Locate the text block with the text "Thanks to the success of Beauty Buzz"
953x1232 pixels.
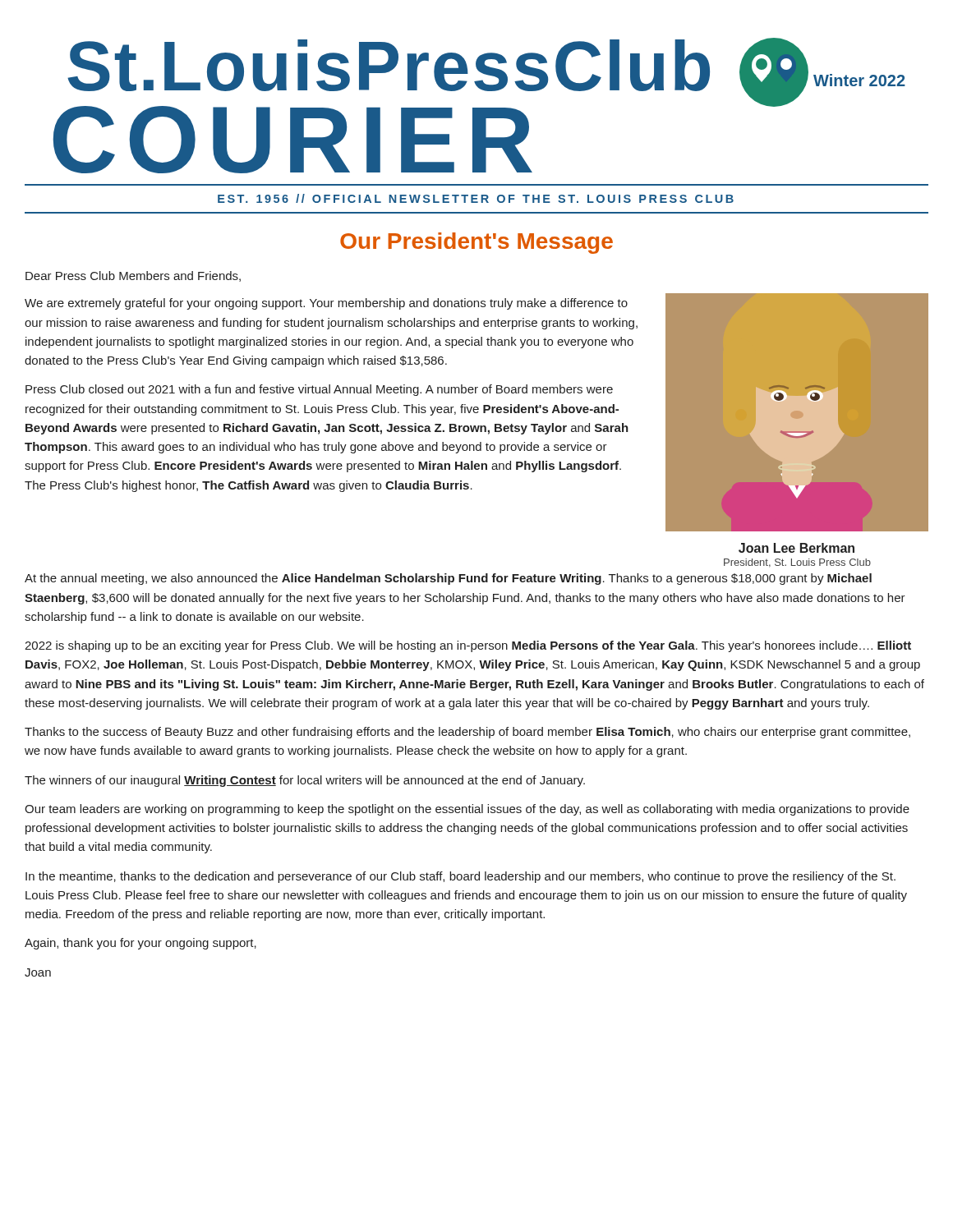468,741
